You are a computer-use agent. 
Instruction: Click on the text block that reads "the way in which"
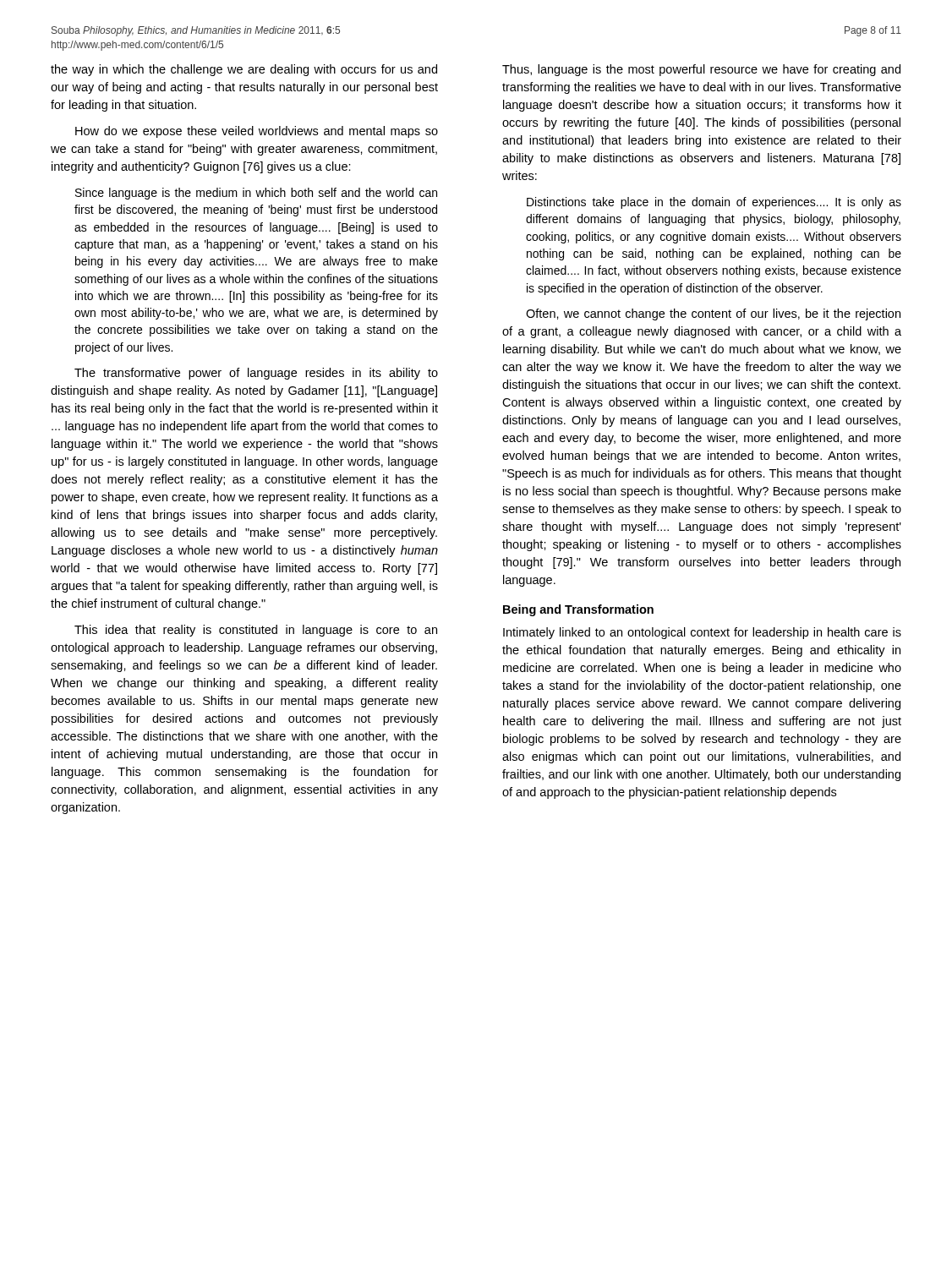pos(244,118)
